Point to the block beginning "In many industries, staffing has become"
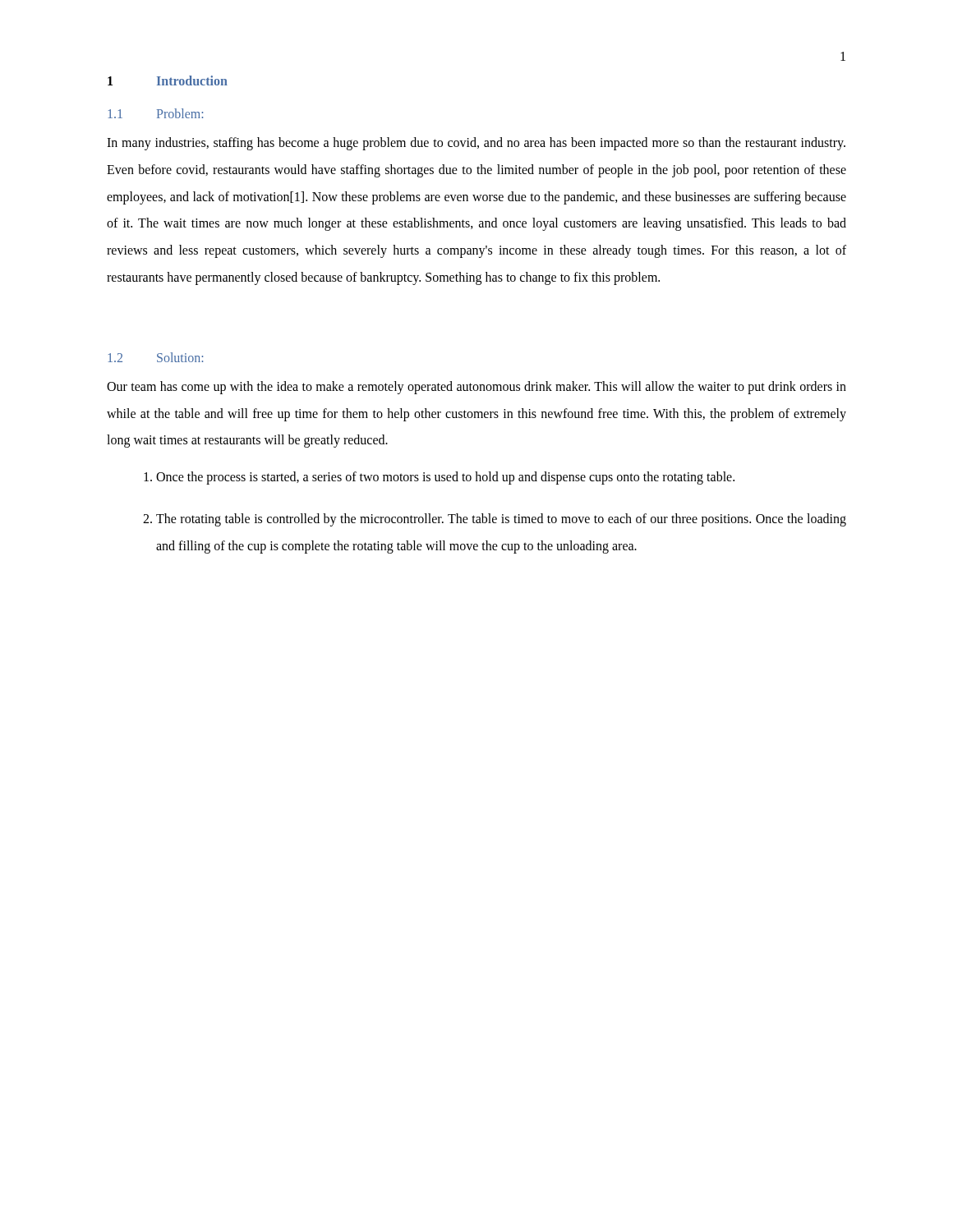This screenshot has height=1232, width=953. pyautogui.click(x=476, y=210)
